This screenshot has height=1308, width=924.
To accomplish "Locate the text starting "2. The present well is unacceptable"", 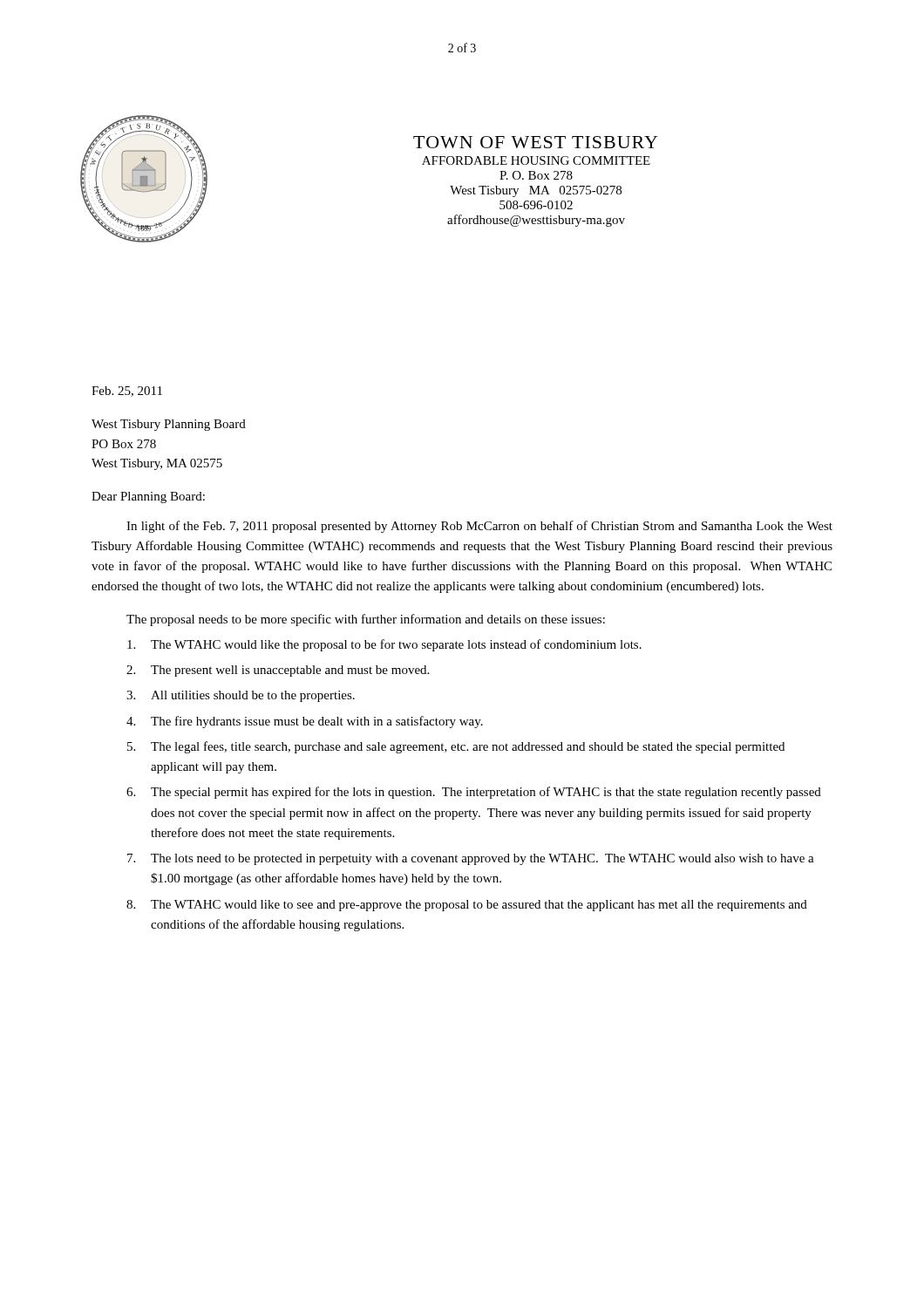I will coord(278,671).
